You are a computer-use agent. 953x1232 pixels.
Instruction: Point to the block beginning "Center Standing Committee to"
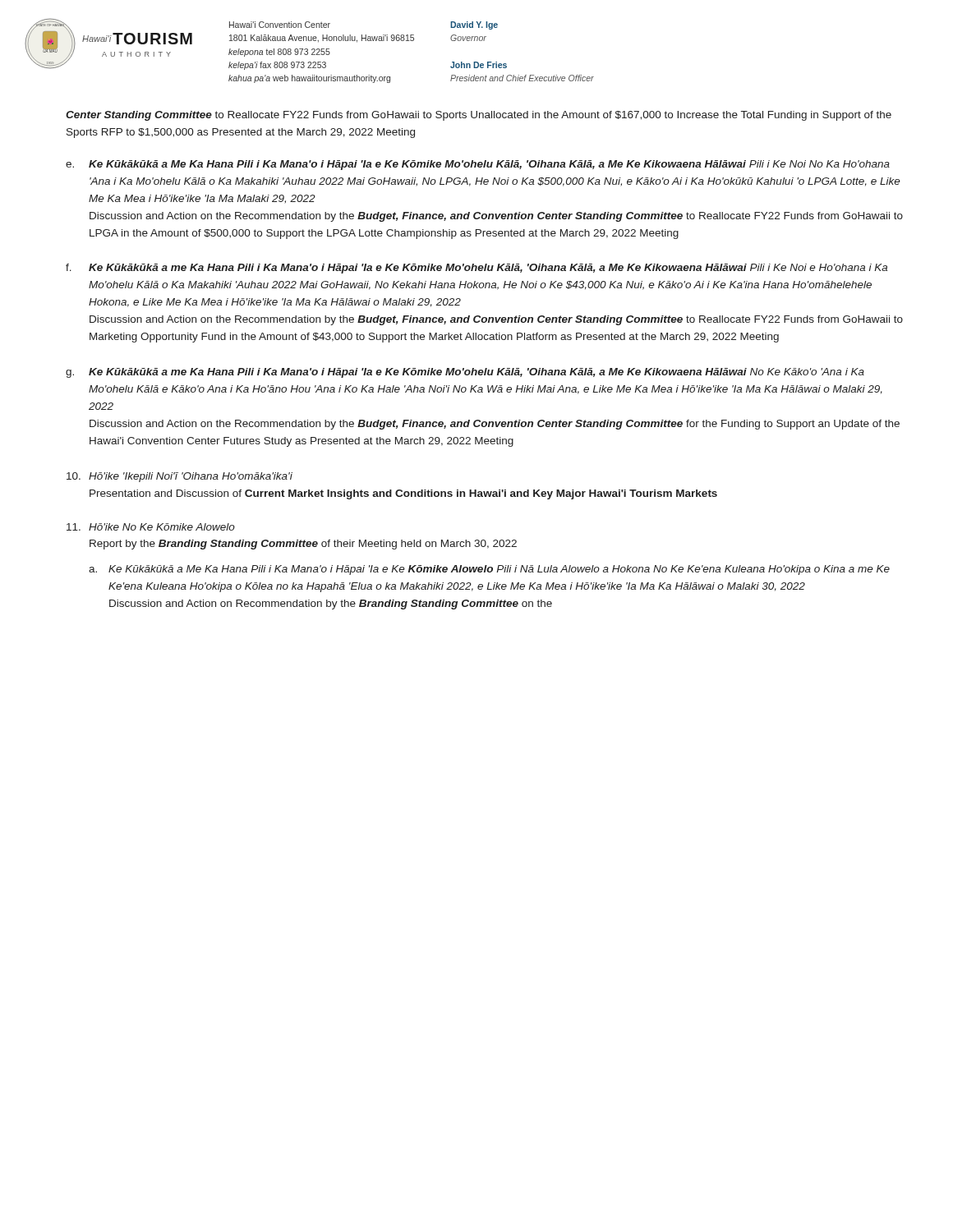[479, 123]
